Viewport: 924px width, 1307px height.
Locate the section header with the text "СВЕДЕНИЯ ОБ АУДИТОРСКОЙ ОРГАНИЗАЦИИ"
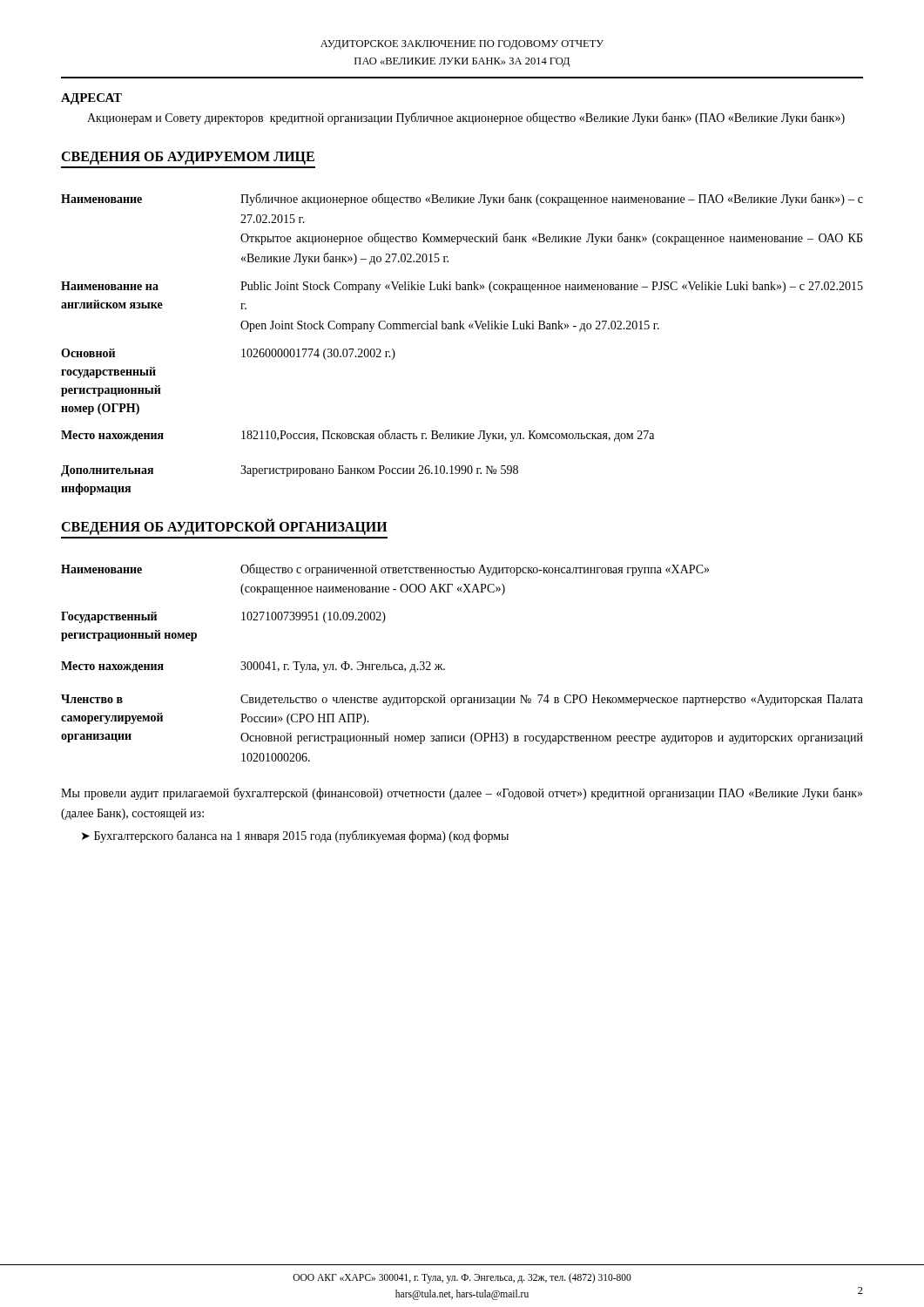[x=224, y=526]
